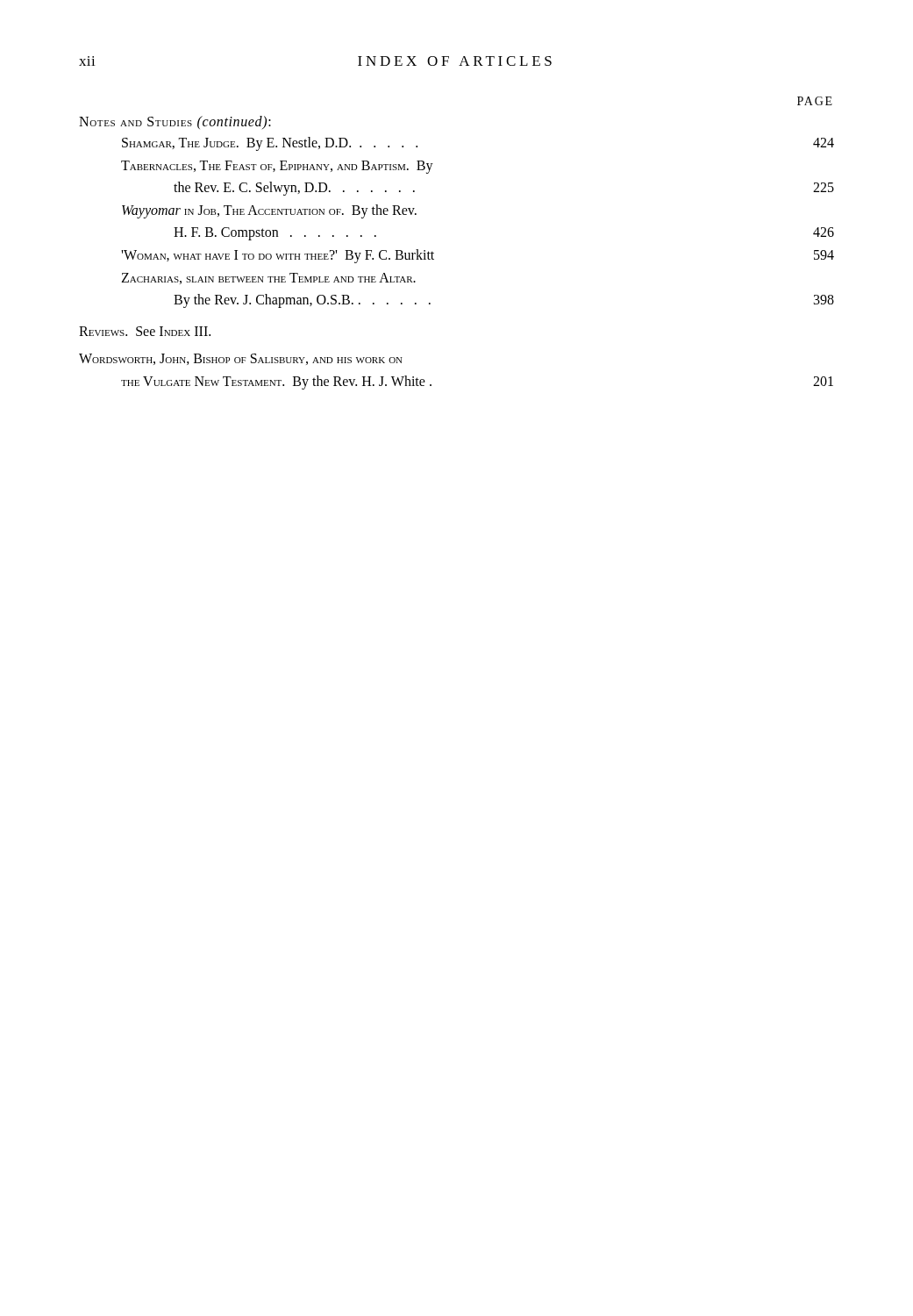Locate the text starting "'Woman, what have I to"

tap(288, 255)
